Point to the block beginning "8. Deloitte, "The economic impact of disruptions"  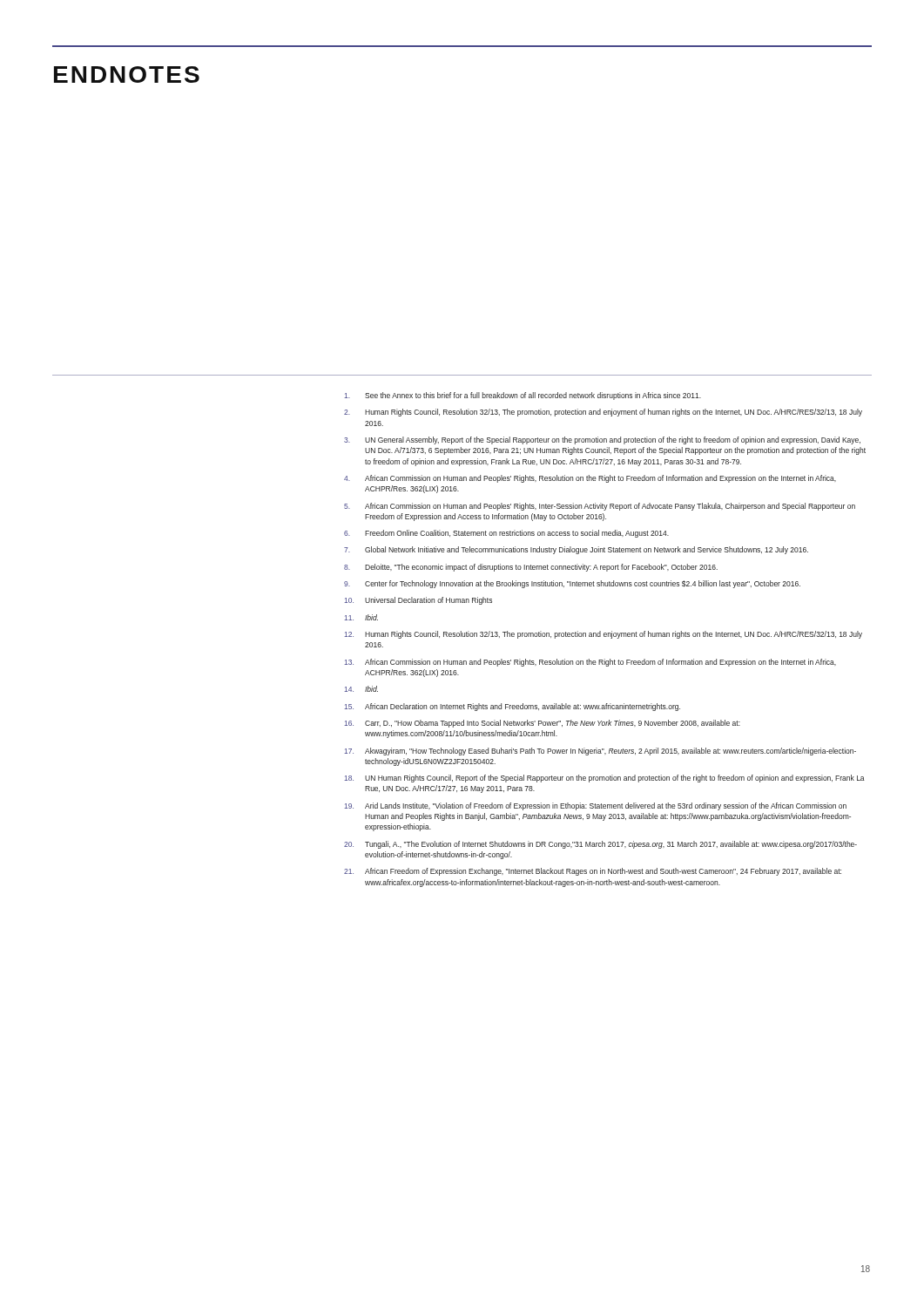coord(608,567)
